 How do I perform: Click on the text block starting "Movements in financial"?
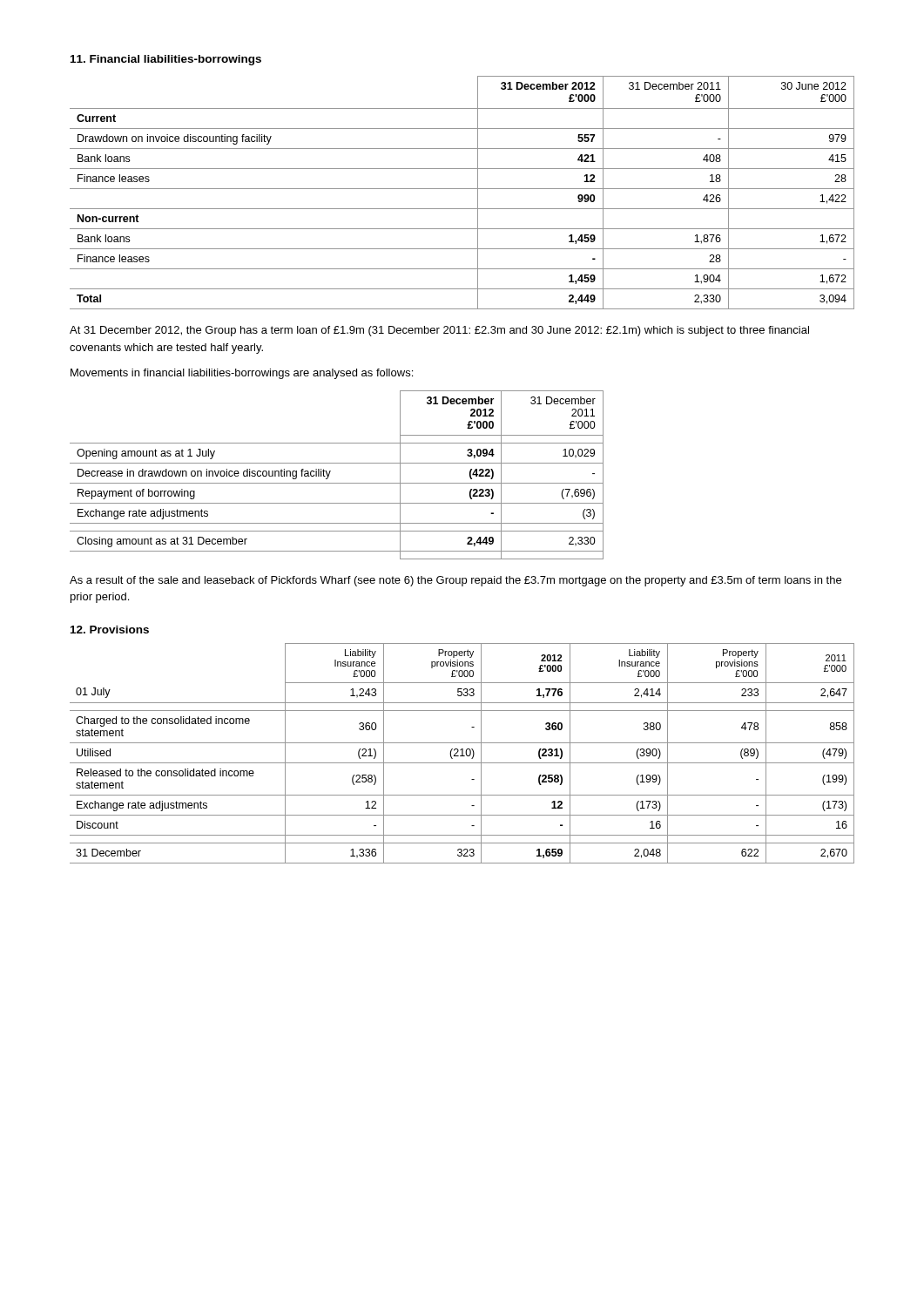coord(242,372)
